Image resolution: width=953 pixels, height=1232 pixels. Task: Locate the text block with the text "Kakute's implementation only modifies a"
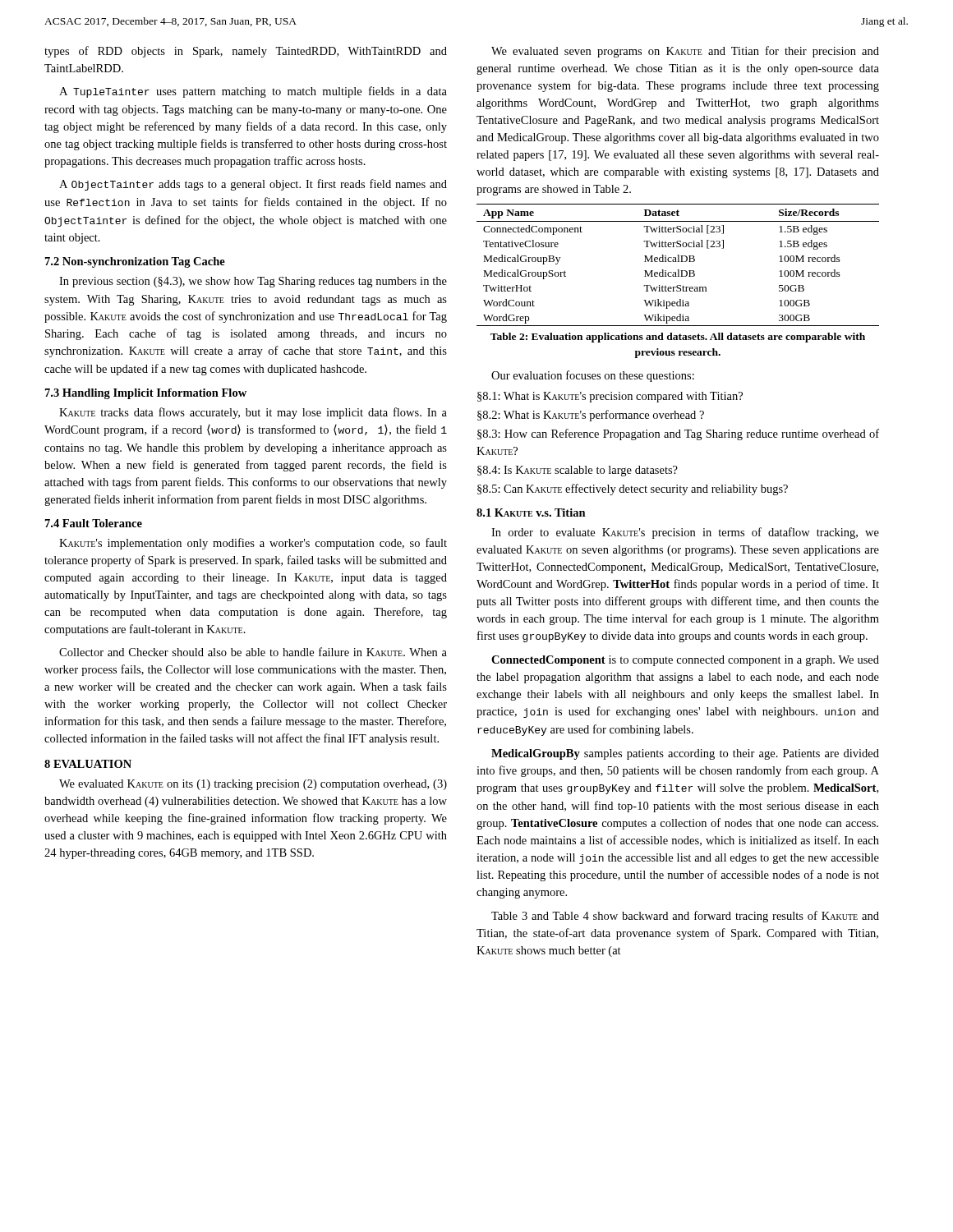pos(246,586)
